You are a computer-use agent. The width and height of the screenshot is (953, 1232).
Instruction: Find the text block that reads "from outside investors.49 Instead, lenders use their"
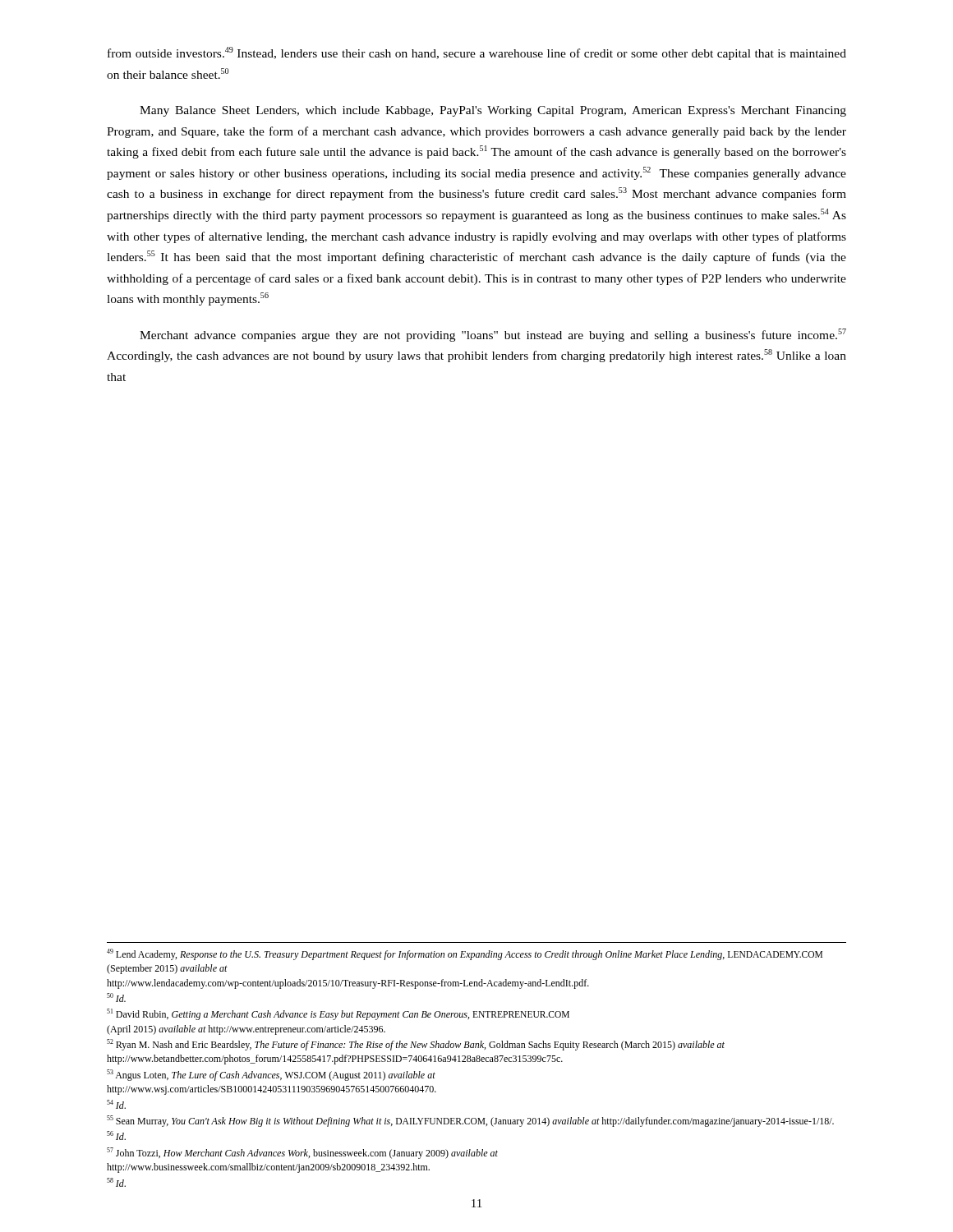click(x=476, y=64)
